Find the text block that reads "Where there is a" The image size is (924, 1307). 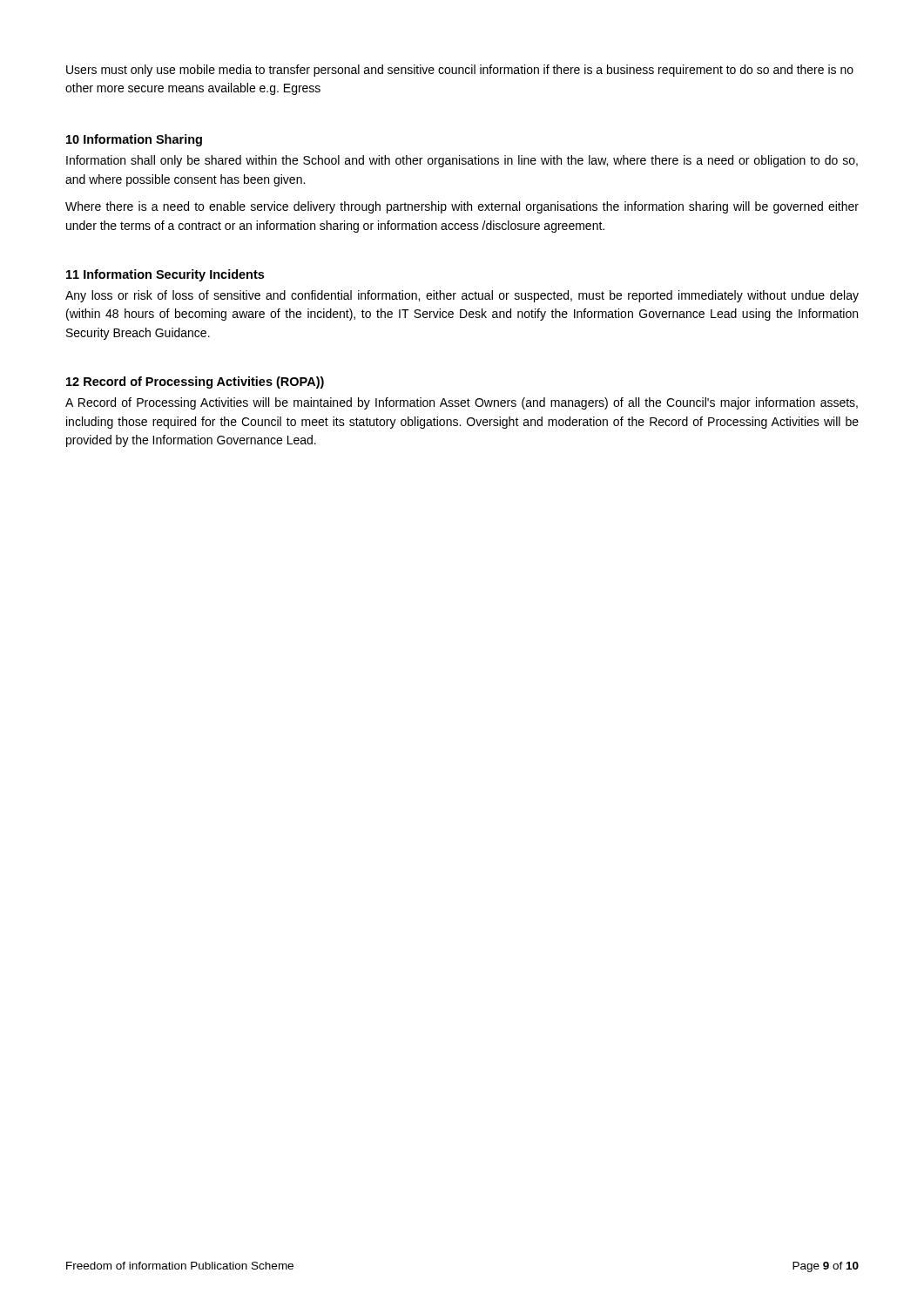[x=462, y=216]
